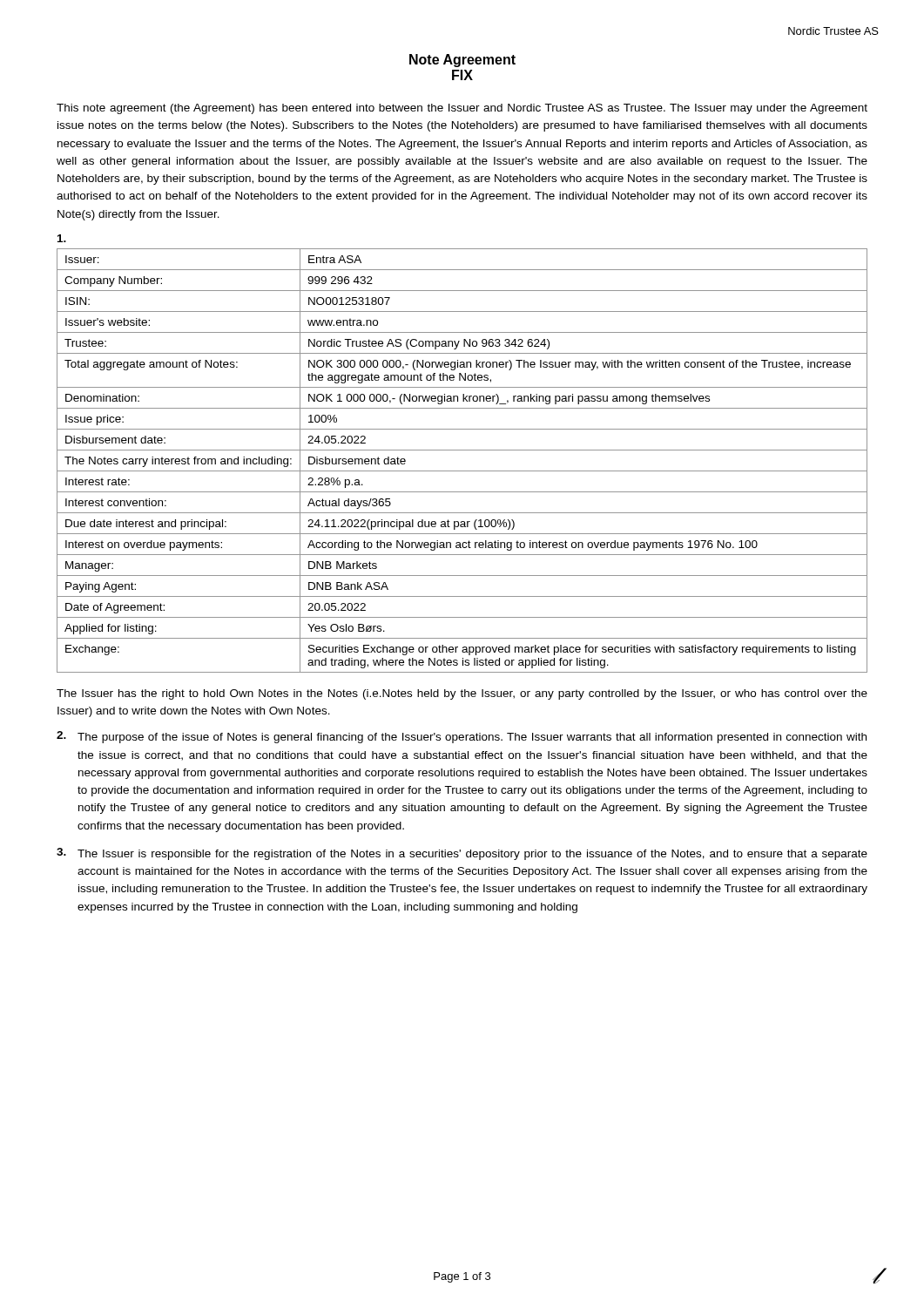924x1307 pixels.
Task: Click on the table containing "Interest on overdue"
Action: (462, 460)
